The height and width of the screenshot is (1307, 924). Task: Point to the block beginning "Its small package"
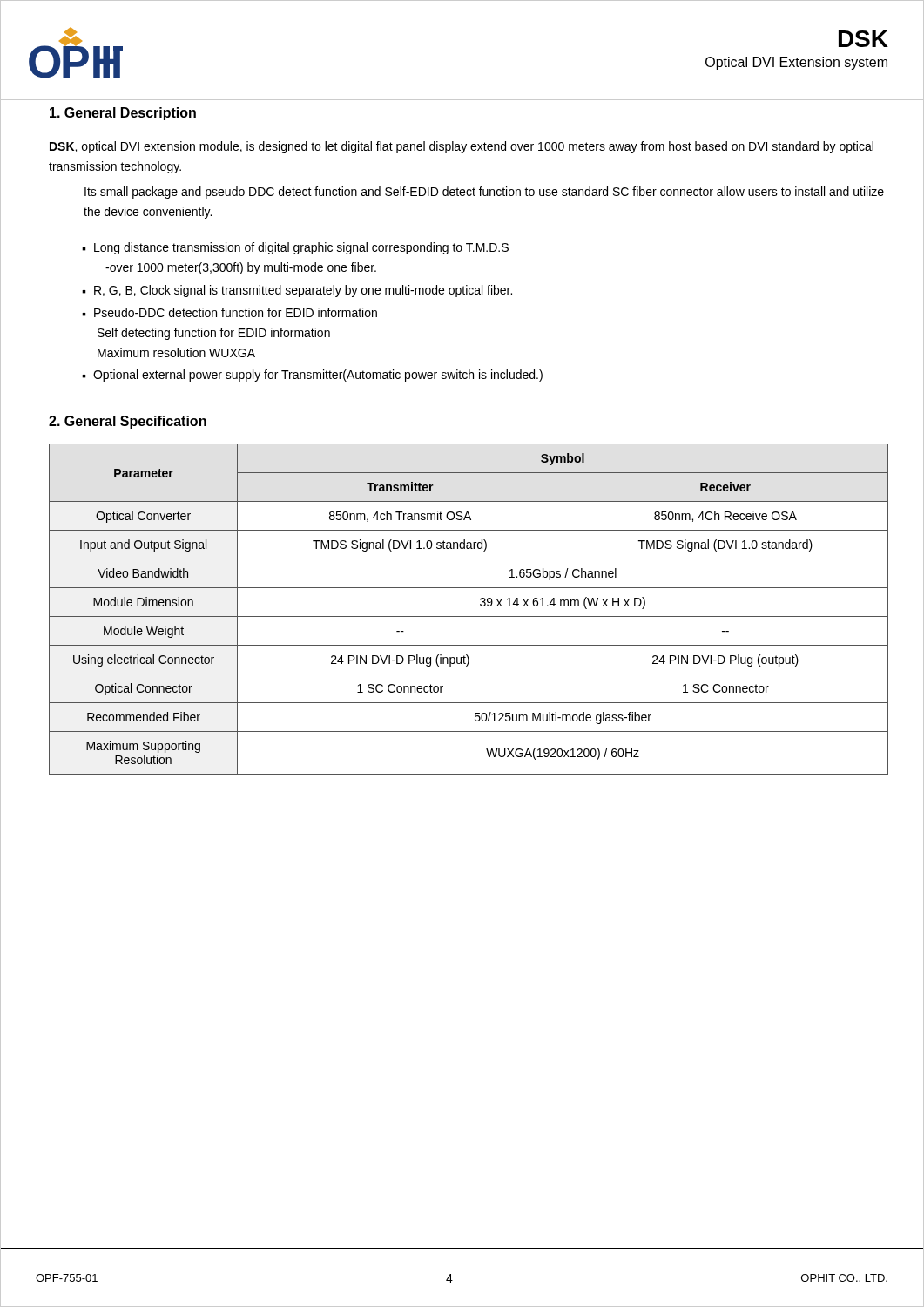(x=484, y=202)
